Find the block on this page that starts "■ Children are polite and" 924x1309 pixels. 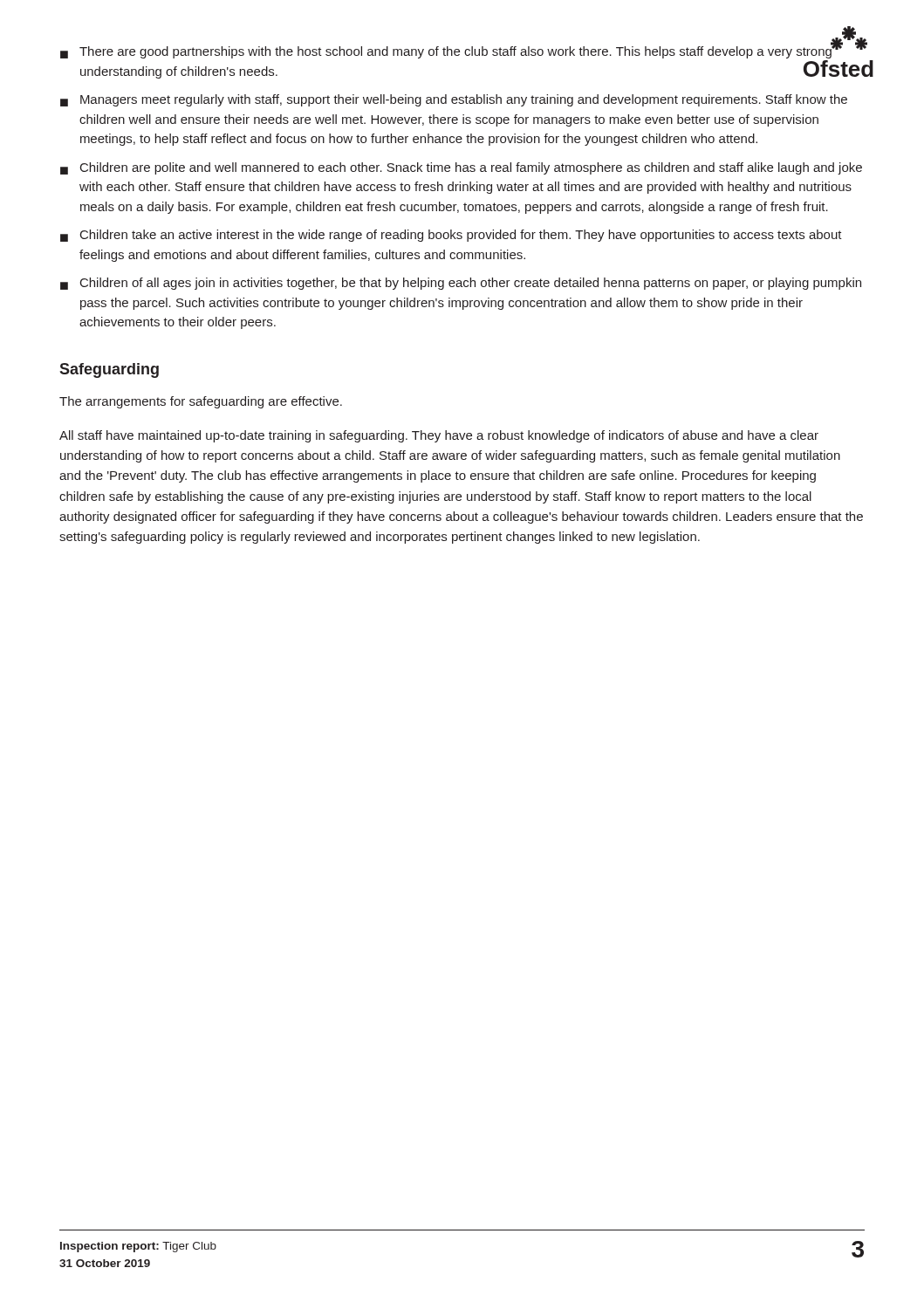point(462,187)
